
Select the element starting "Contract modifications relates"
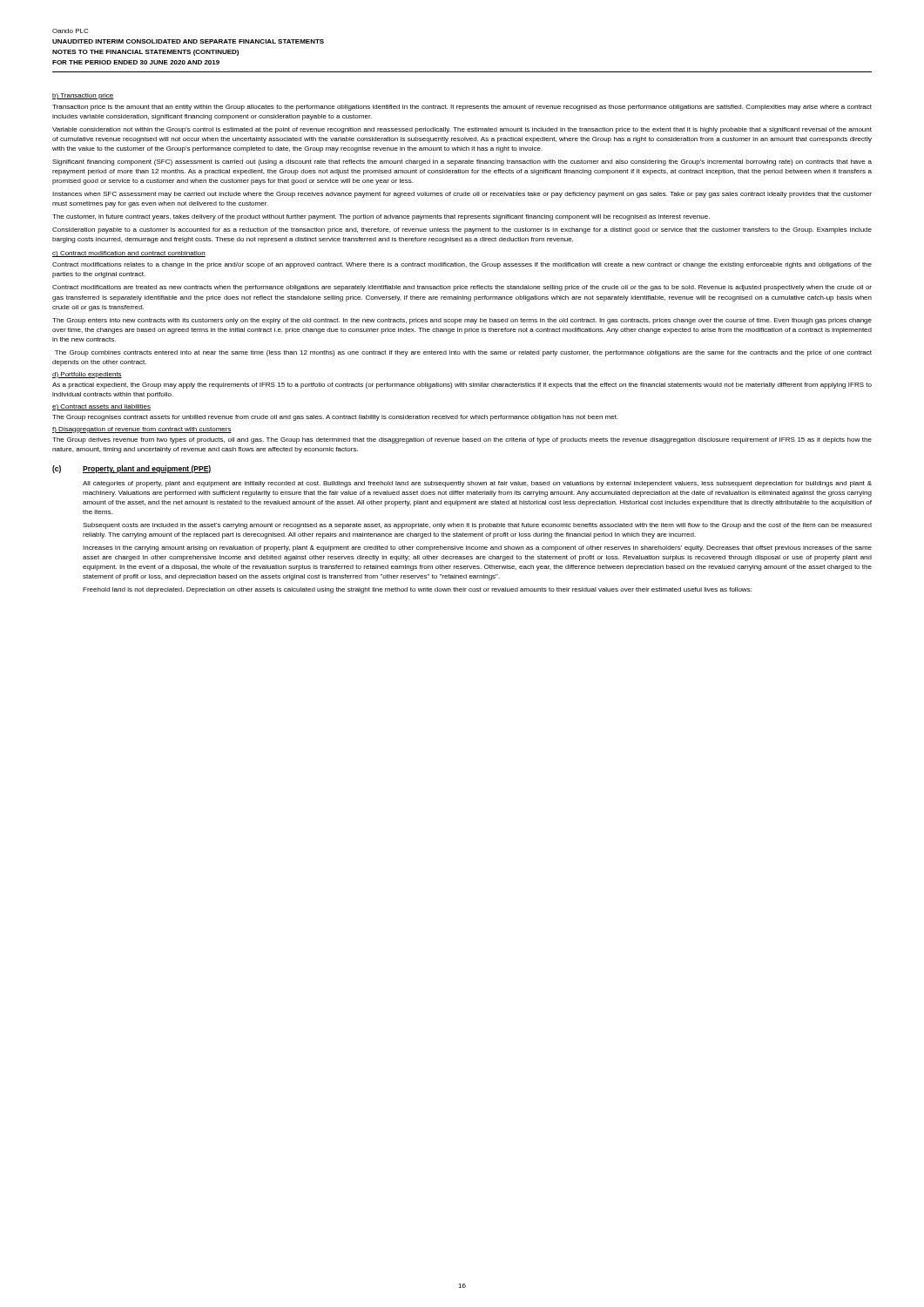(462, 302)
